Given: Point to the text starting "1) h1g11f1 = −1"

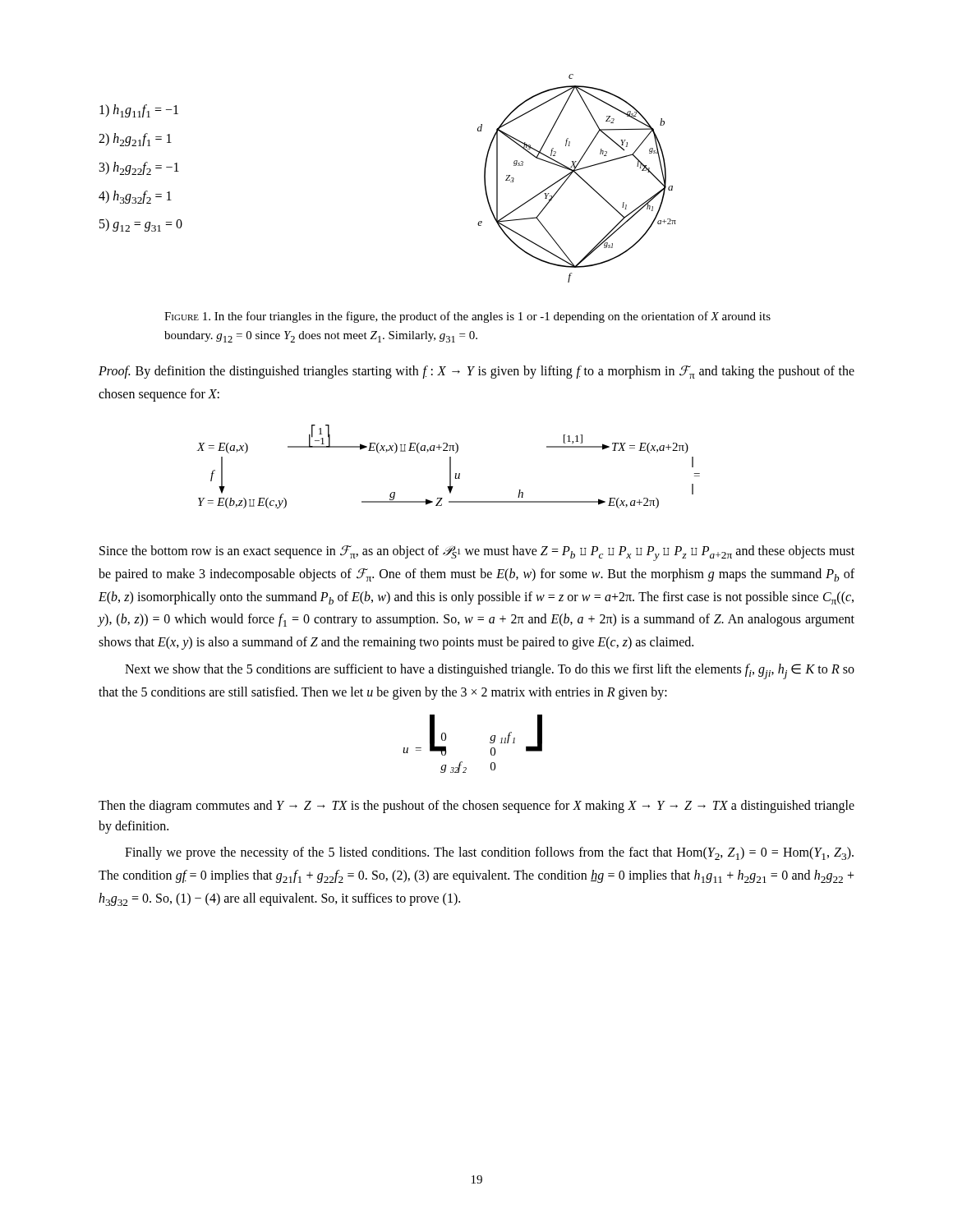Looking at the screenshot, I should pos(139,111).
